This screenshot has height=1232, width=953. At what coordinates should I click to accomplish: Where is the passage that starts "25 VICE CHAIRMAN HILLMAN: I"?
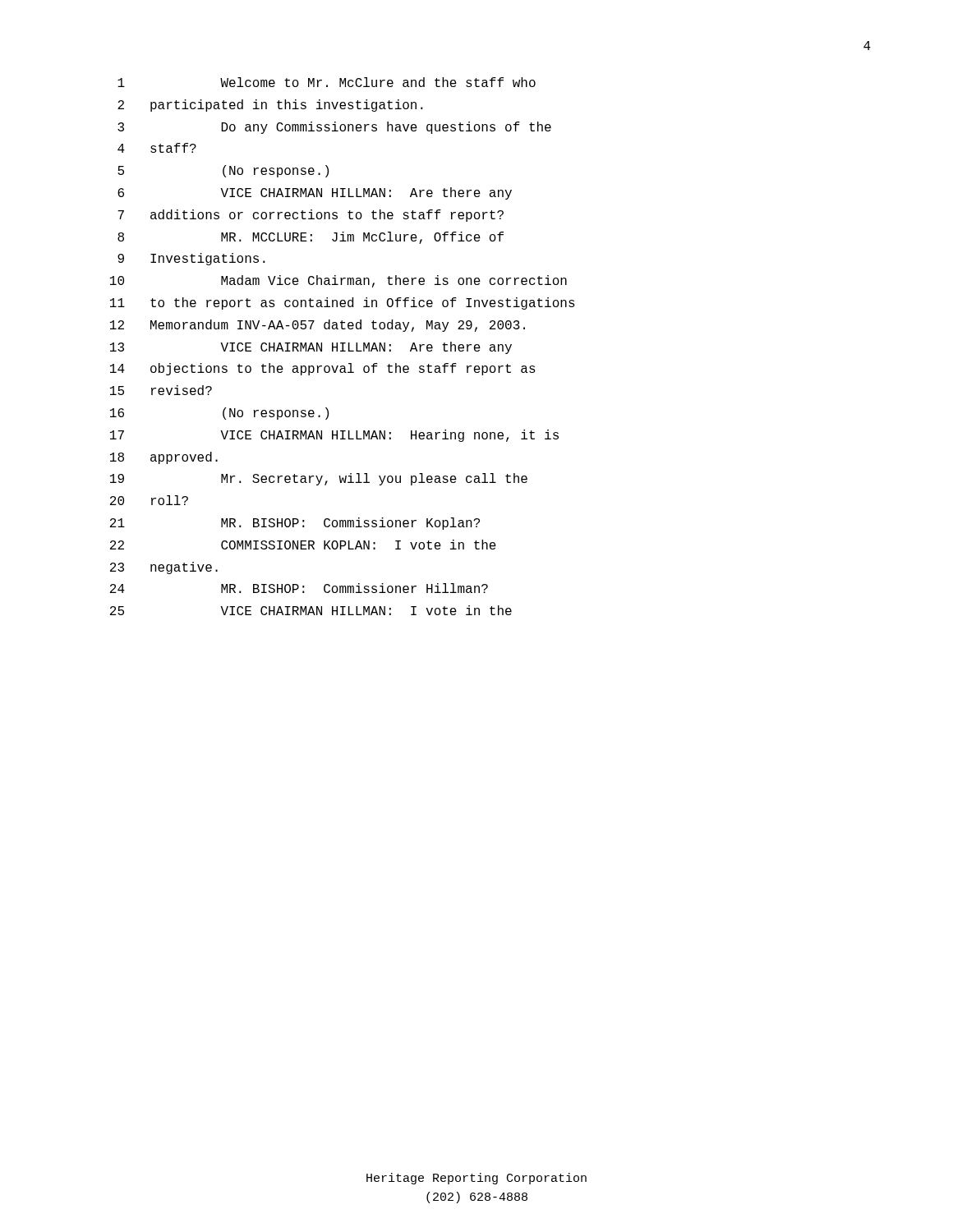point(476,612)
